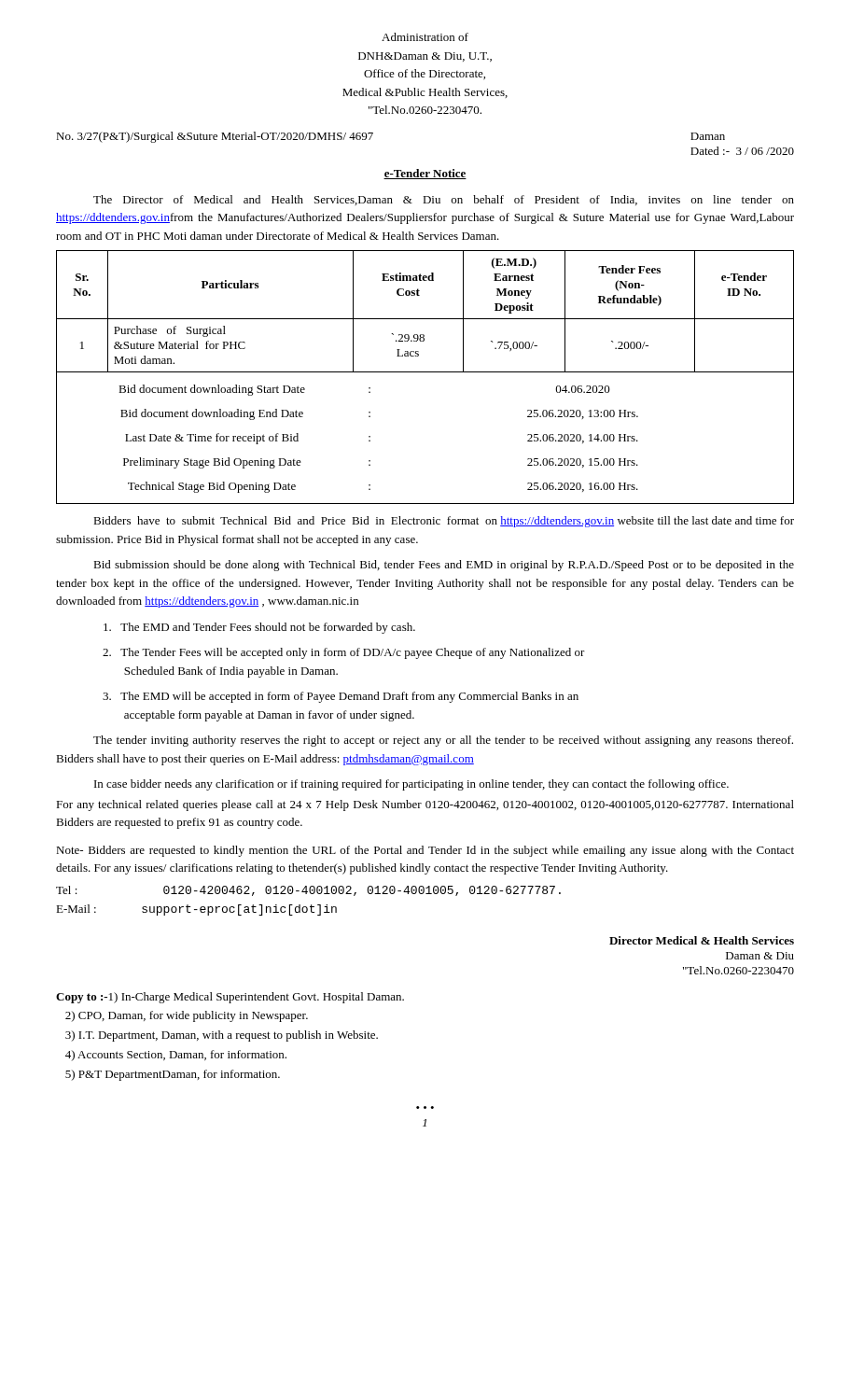
Task: Select the text block containing "For any technical related"
Action: click(425, 813)
